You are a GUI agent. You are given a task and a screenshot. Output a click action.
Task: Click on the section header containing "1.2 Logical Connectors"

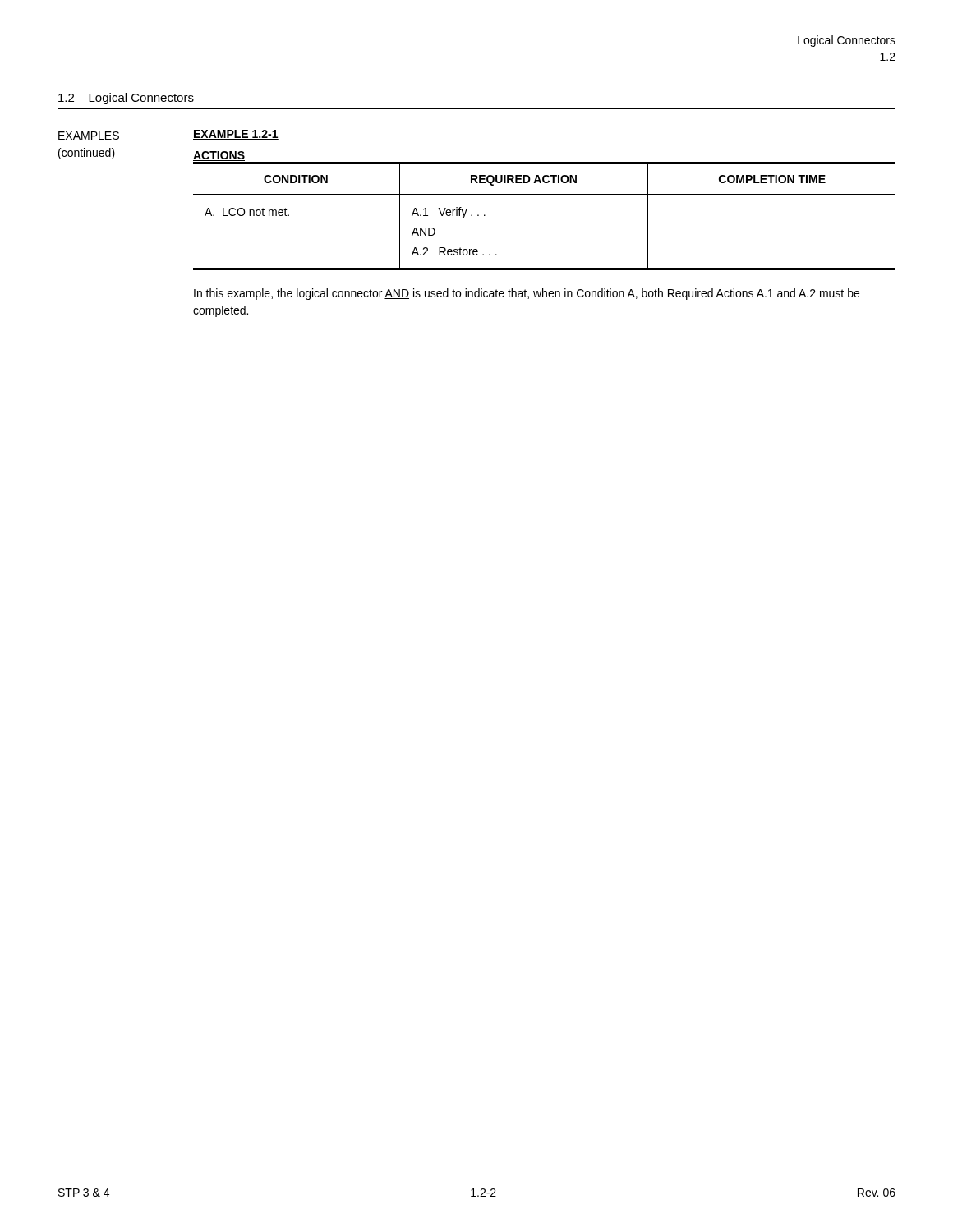pyautogui.click(x=476, y=100)
